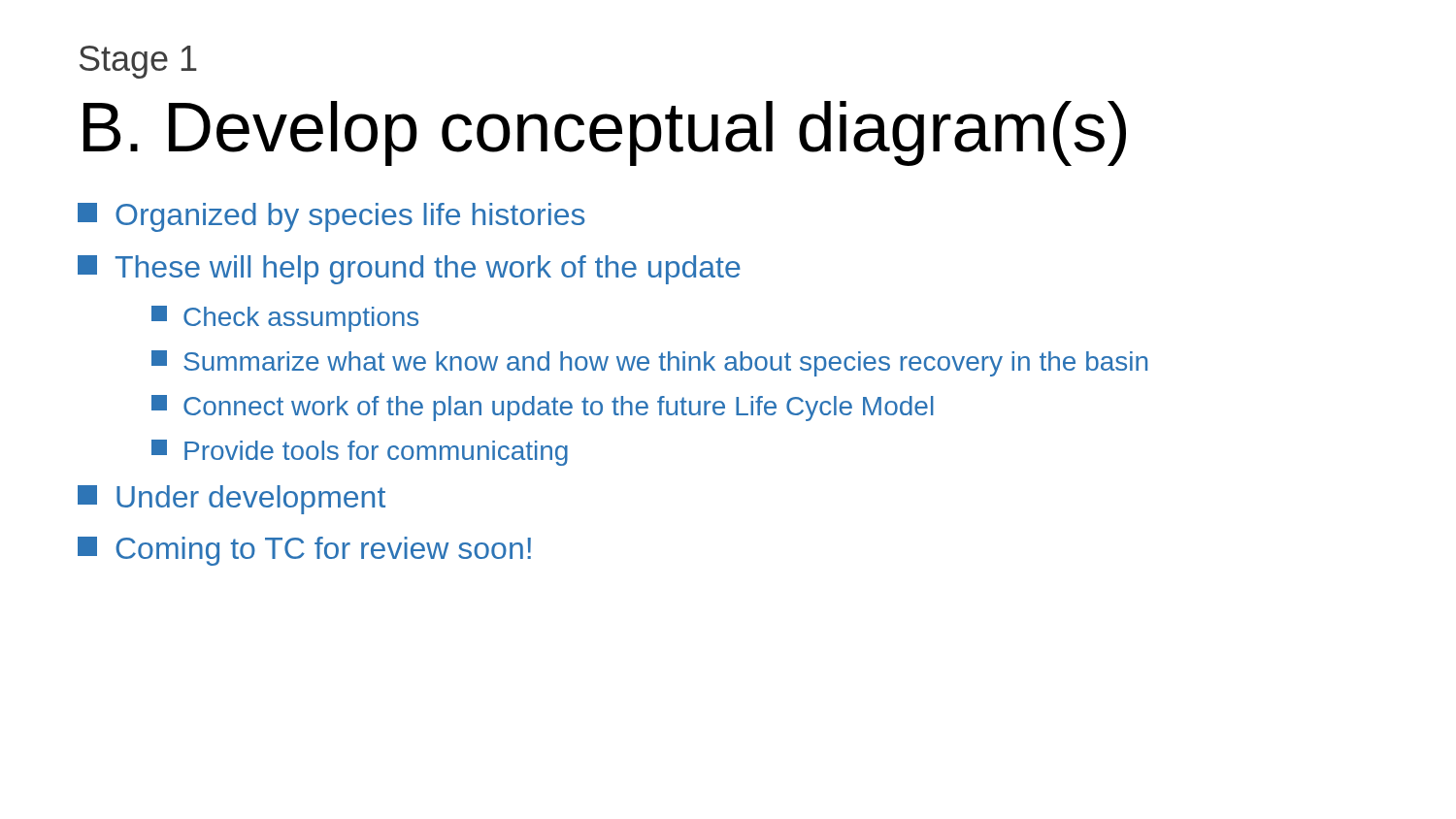
Task: Locate the element starting "Check assumptions"
Action: tap(286, 318)
